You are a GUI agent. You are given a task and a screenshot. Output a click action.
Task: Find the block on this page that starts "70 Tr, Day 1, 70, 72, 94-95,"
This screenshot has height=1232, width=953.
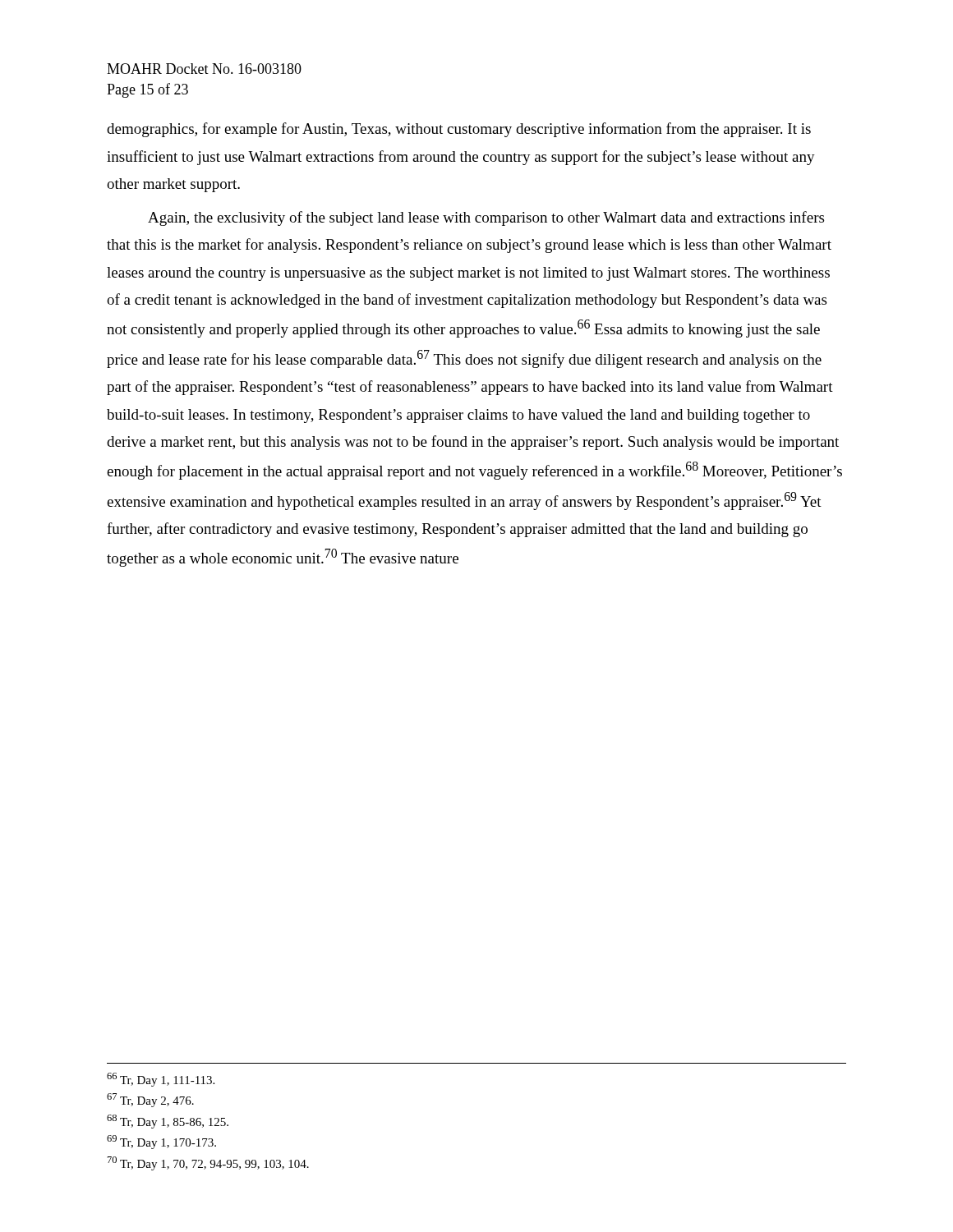(x=208, y=1163)
